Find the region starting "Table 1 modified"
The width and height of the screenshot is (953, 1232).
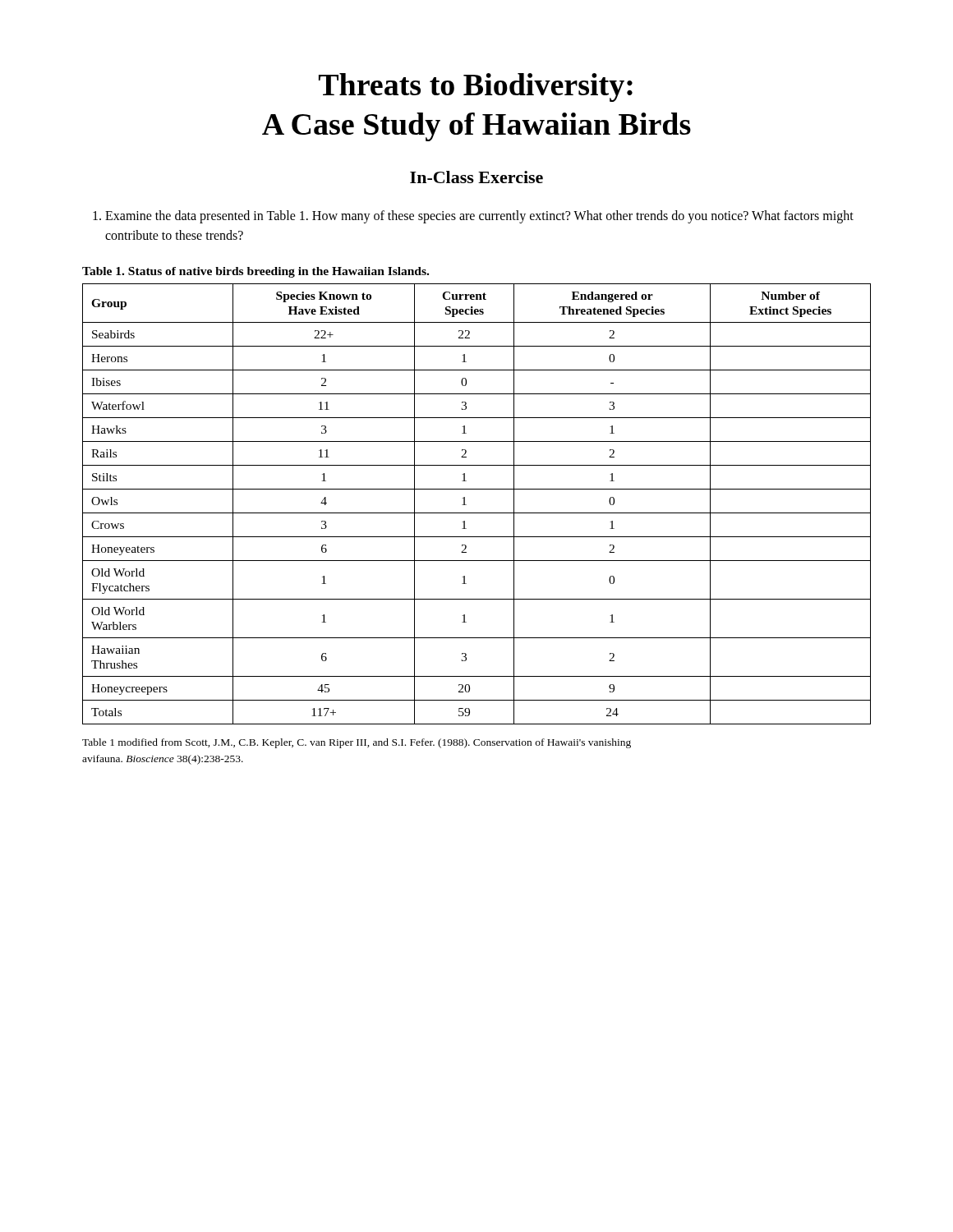click(357, 750)
